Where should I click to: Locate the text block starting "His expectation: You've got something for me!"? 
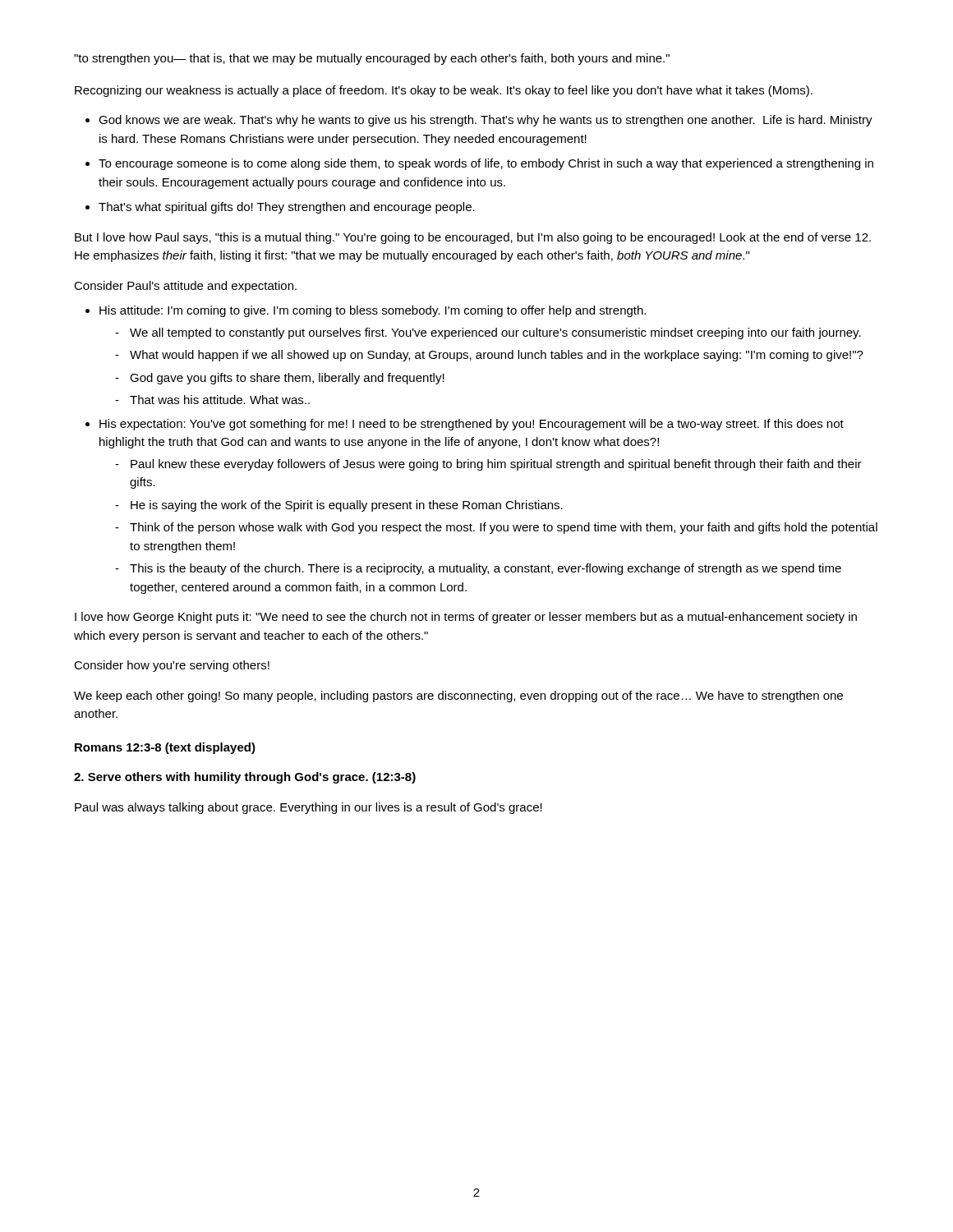489,506
